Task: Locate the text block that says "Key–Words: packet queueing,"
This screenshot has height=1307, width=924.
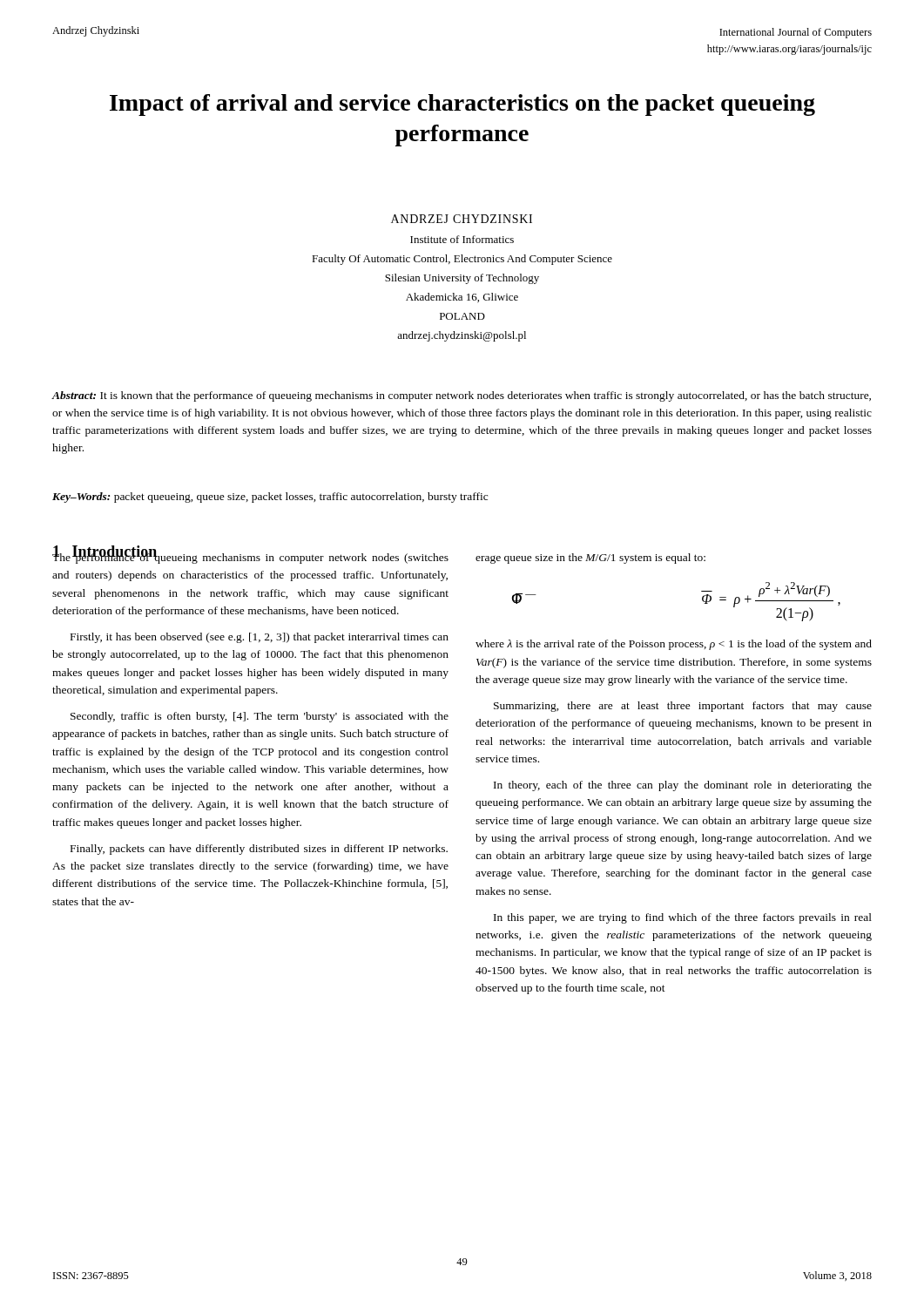Action: 270,496
